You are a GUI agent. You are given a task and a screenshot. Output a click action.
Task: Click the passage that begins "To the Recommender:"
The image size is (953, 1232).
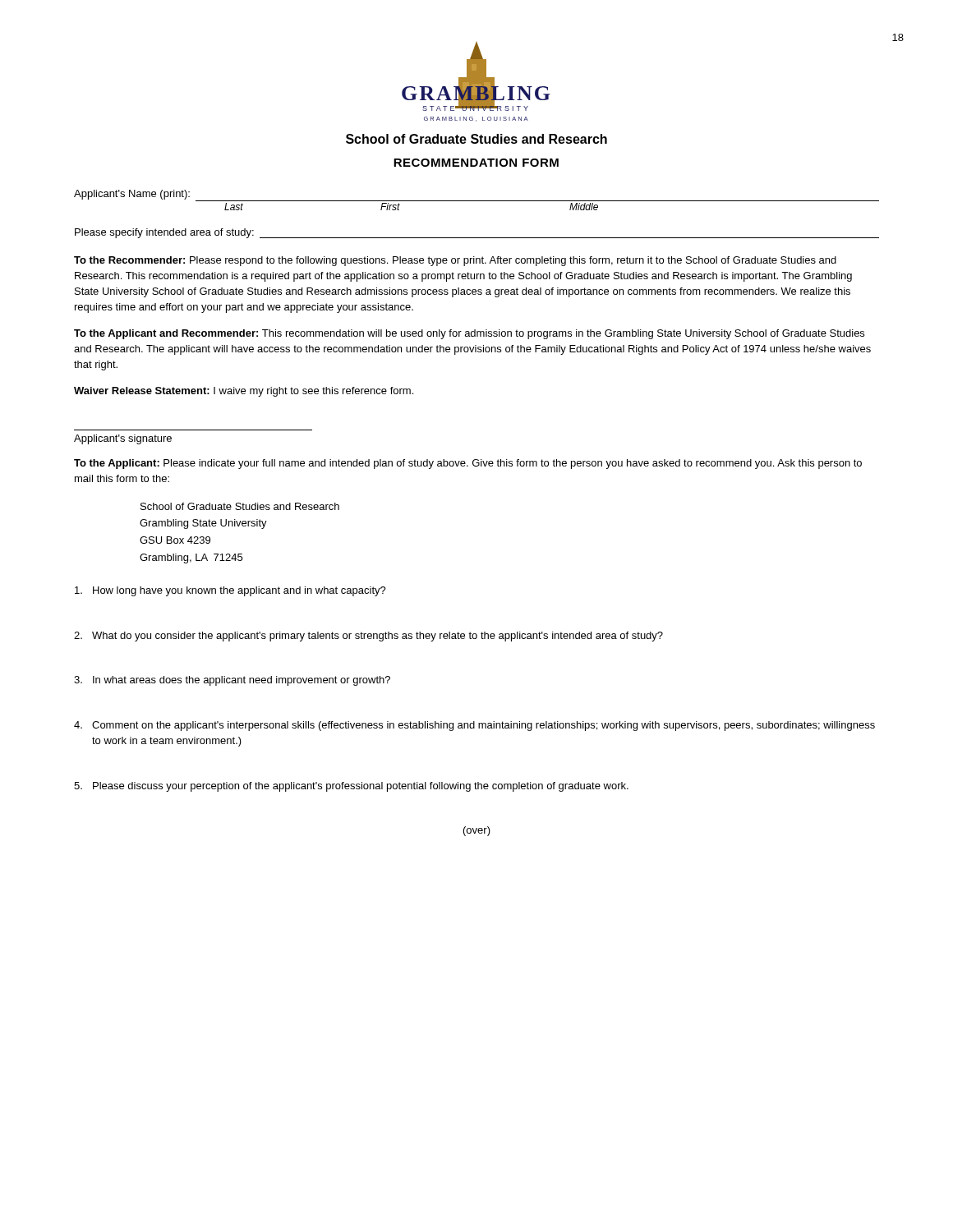pos(463,283)
